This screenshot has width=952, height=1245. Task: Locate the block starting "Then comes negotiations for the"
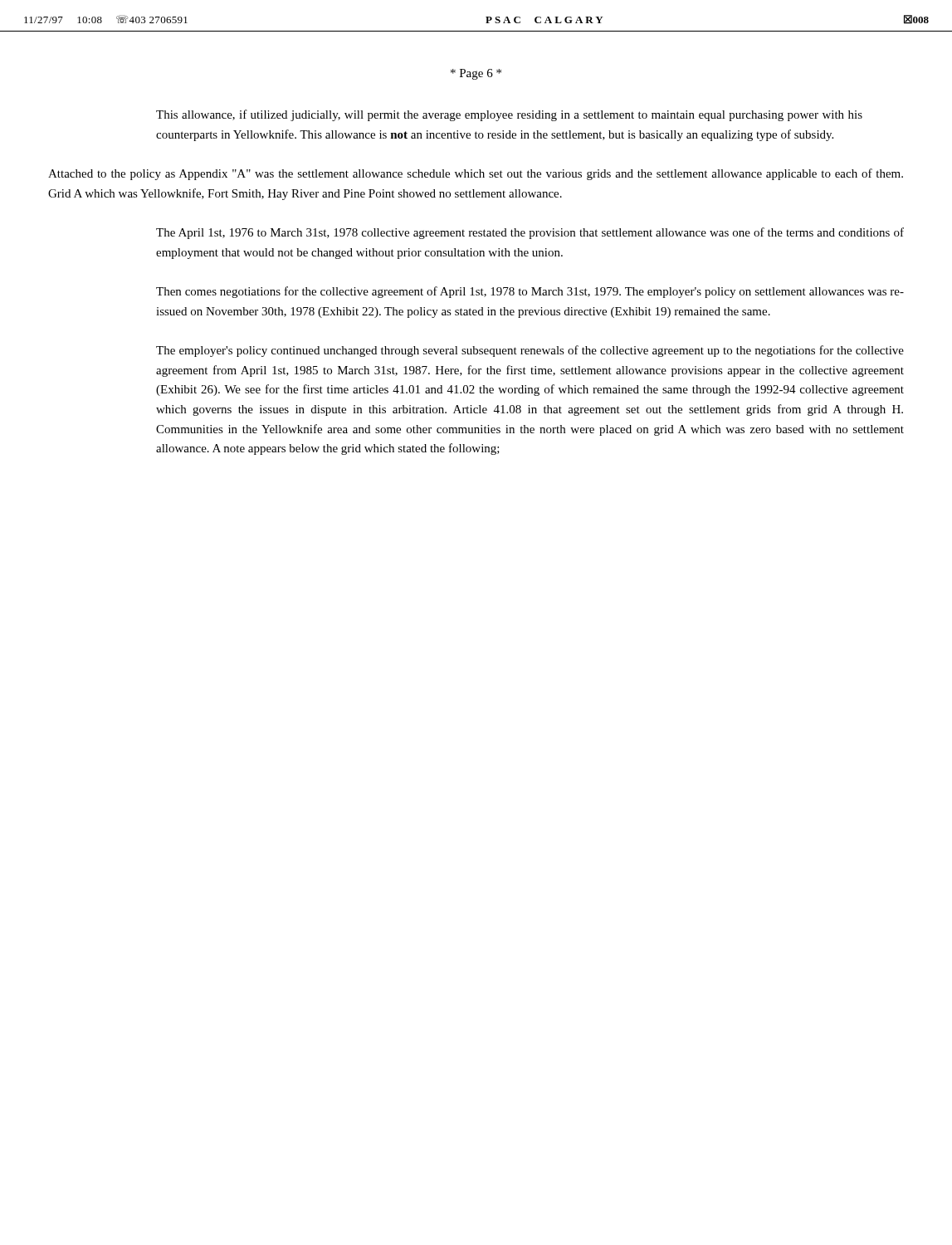[x=530, y=301]
